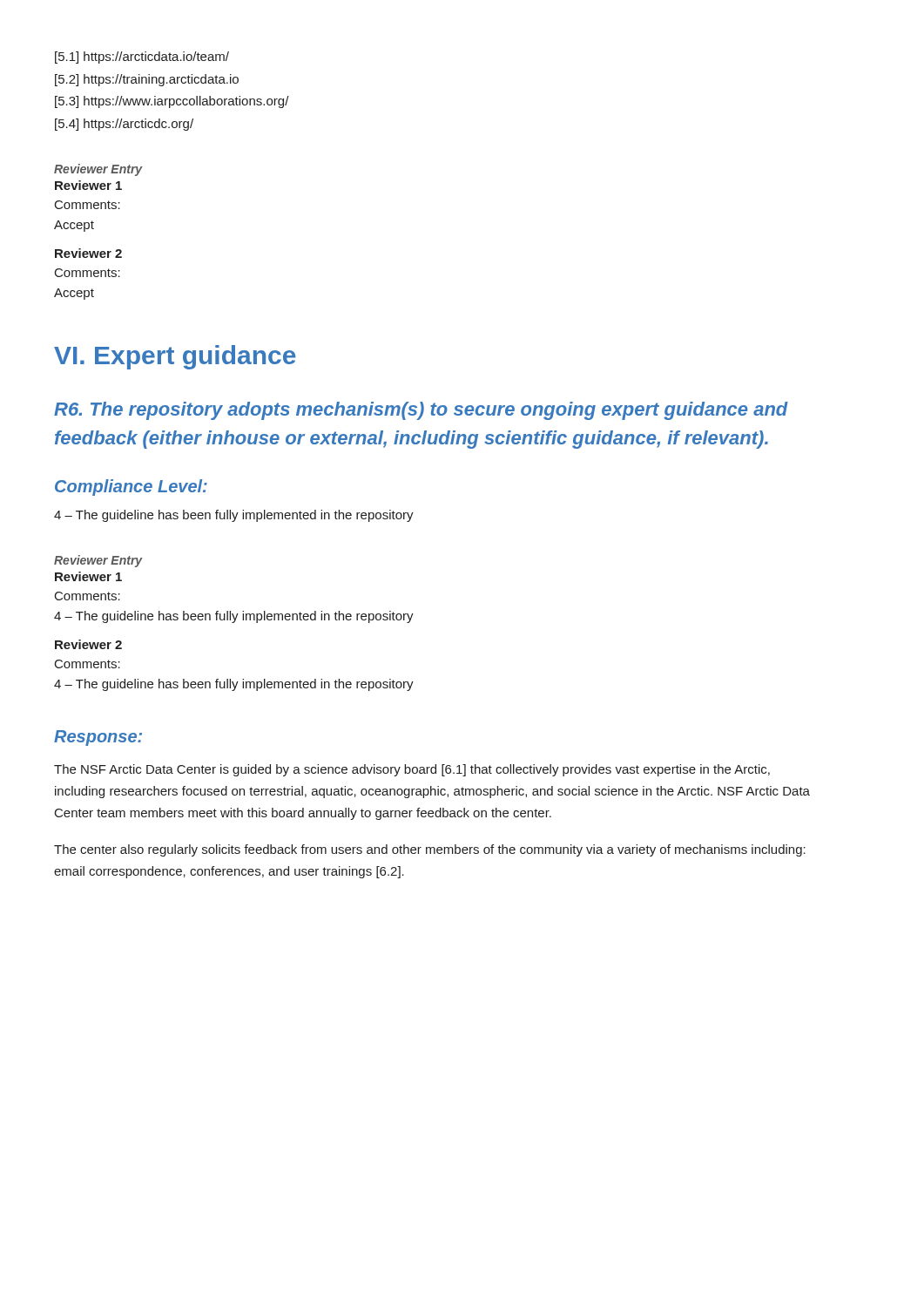
Task: Click on the element starting "[5.4] https://arcticdc.org/"
Action: (x=124, y=123)
